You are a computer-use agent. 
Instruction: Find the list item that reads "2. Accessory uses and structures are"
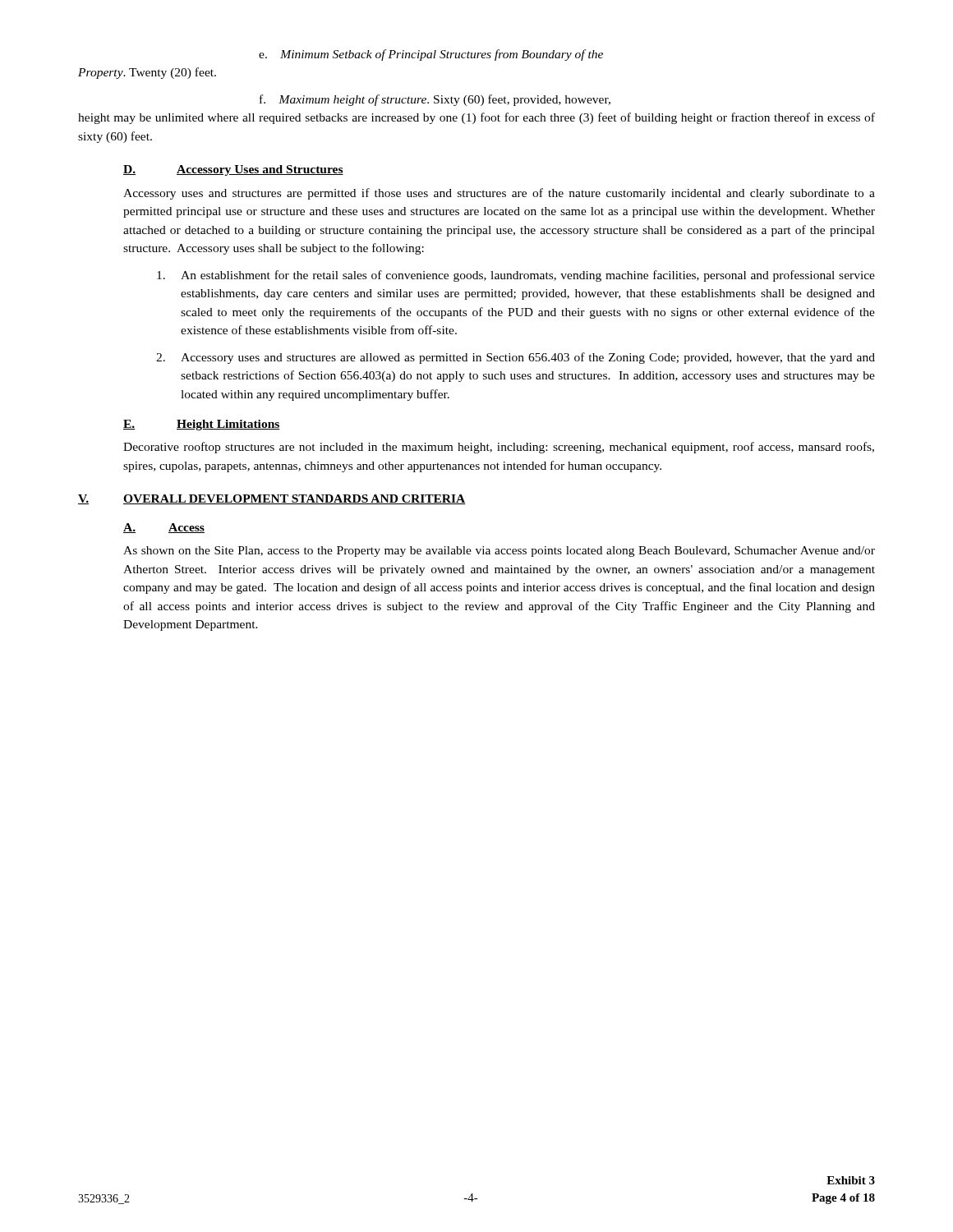pyautogui.click(x=516, y=376)
